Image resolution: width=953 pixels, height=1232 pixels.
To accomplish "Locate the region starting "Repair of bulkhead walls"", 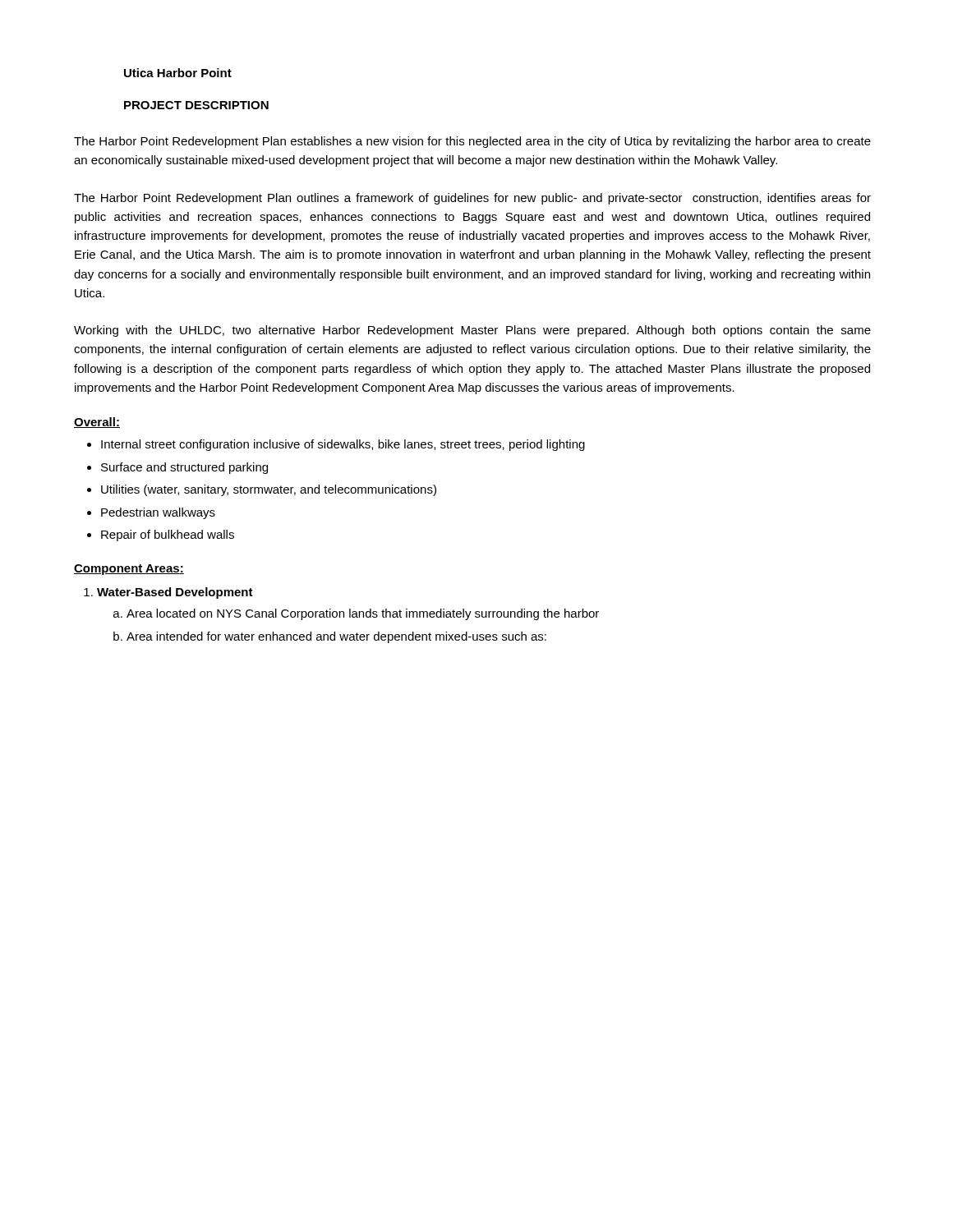I will pos(167,534).
